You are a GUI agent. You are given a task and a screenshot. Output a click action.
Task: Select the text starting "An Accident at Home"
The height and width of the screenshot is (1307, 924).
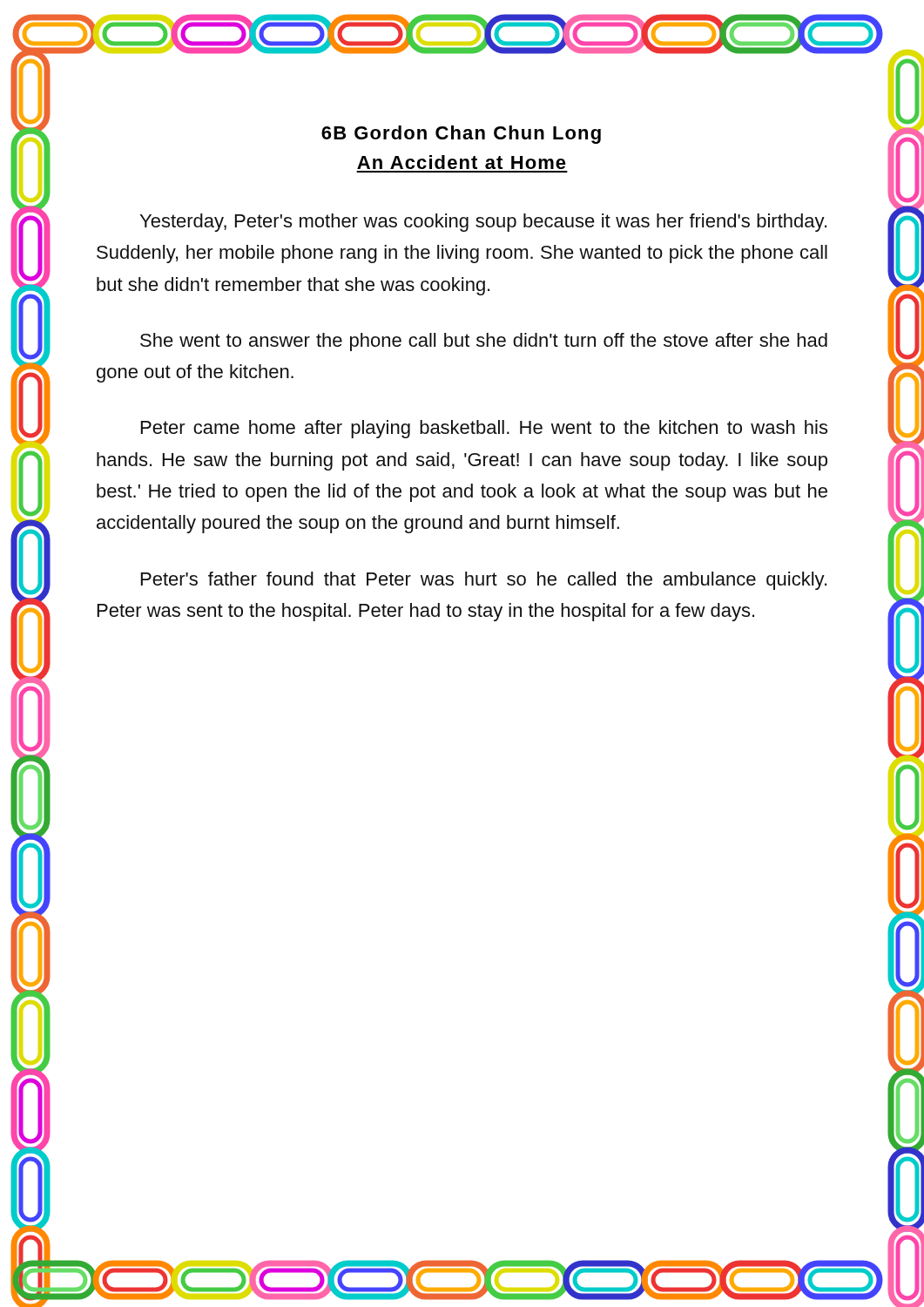pos(462,163)
